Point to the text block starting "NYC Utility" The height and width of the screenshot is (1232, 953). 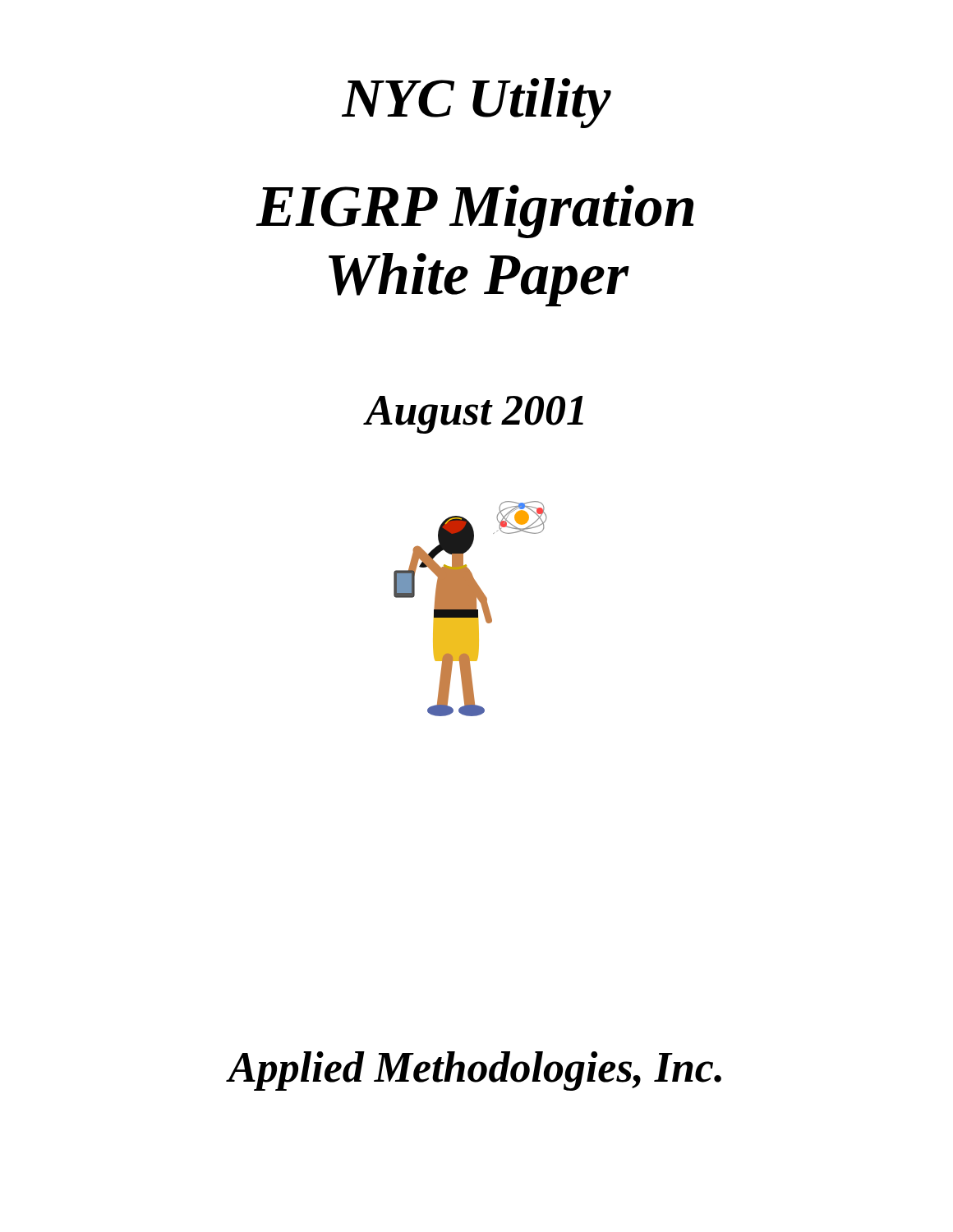(476, 98)
